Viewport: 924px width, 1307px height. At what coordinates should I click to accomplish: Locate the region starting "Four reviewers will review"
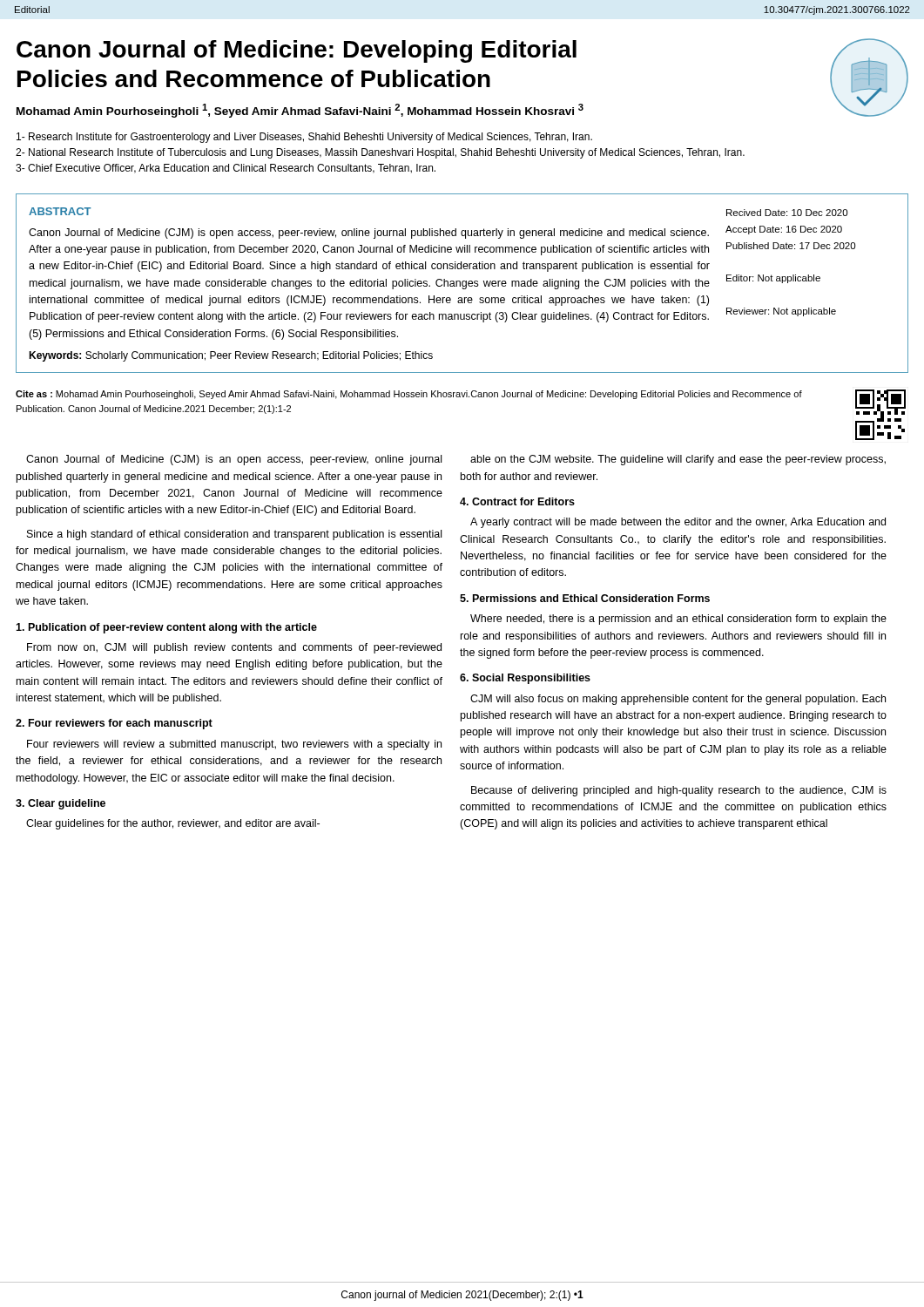click(229, 761)
